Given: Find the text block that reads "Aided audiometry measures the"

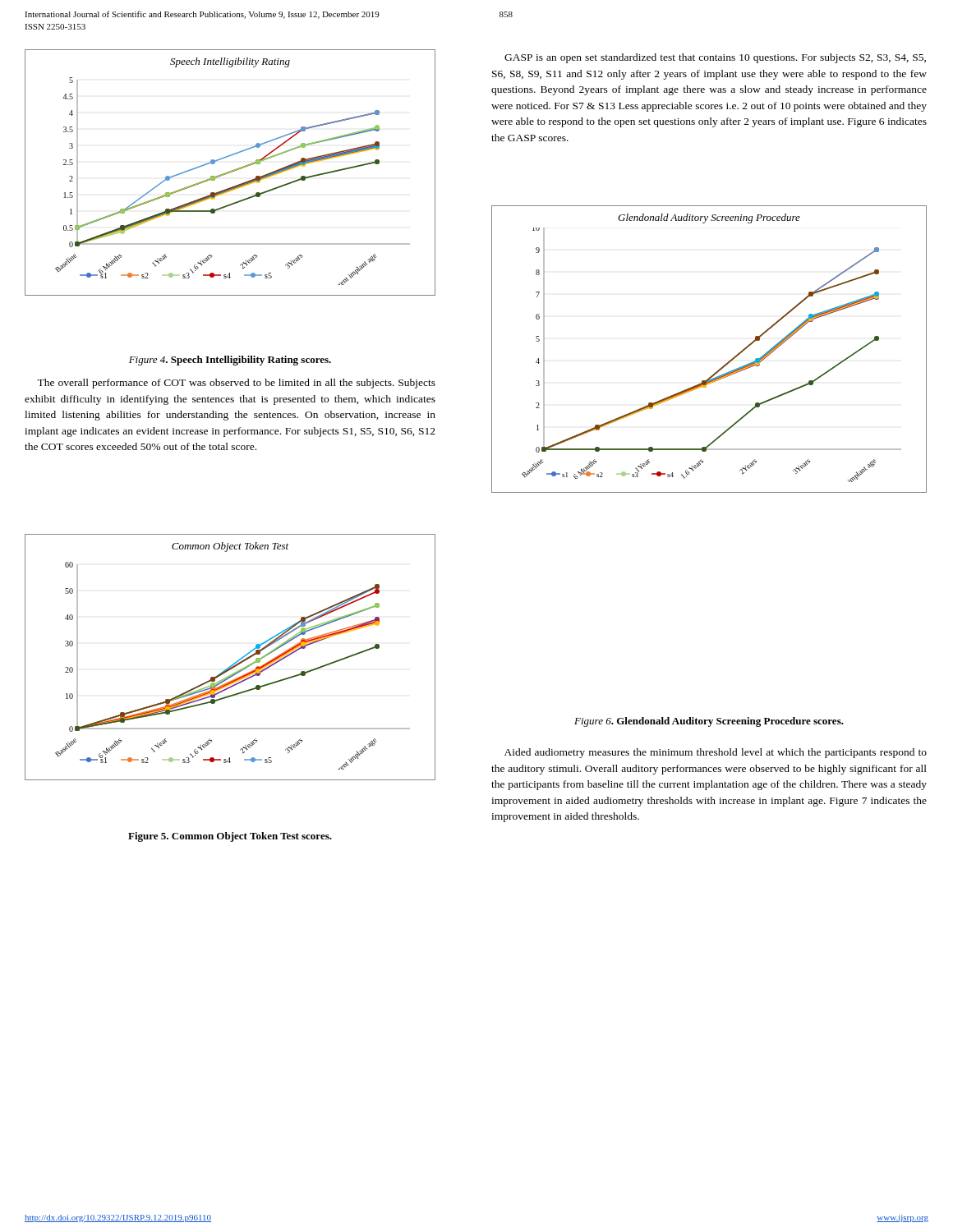Looking at the screenshot, I should coord(709,784).
